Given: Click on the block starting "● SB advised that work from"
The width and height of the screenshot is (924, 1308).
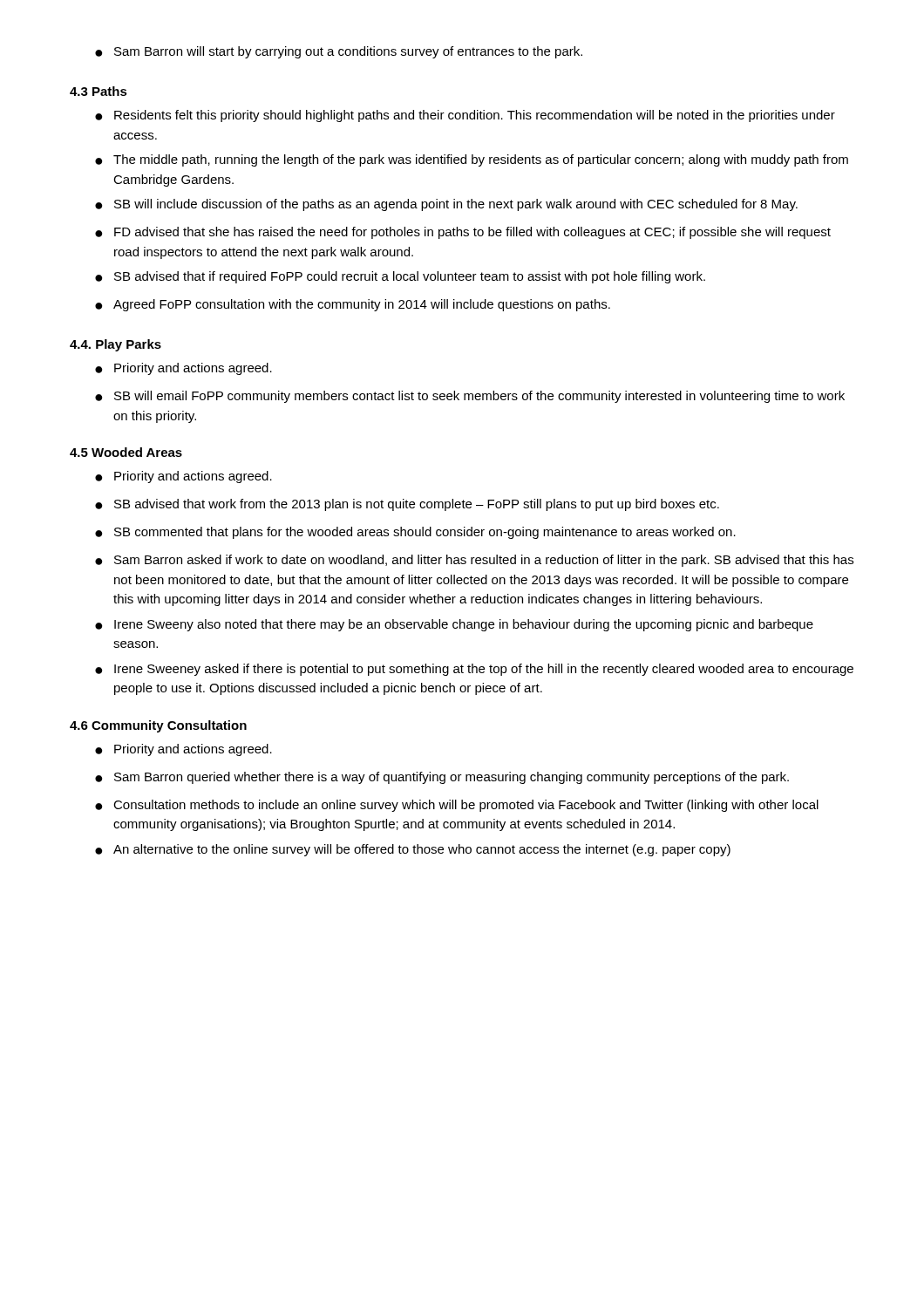Looking at the screenshot, I should click(x=474, y=506).
